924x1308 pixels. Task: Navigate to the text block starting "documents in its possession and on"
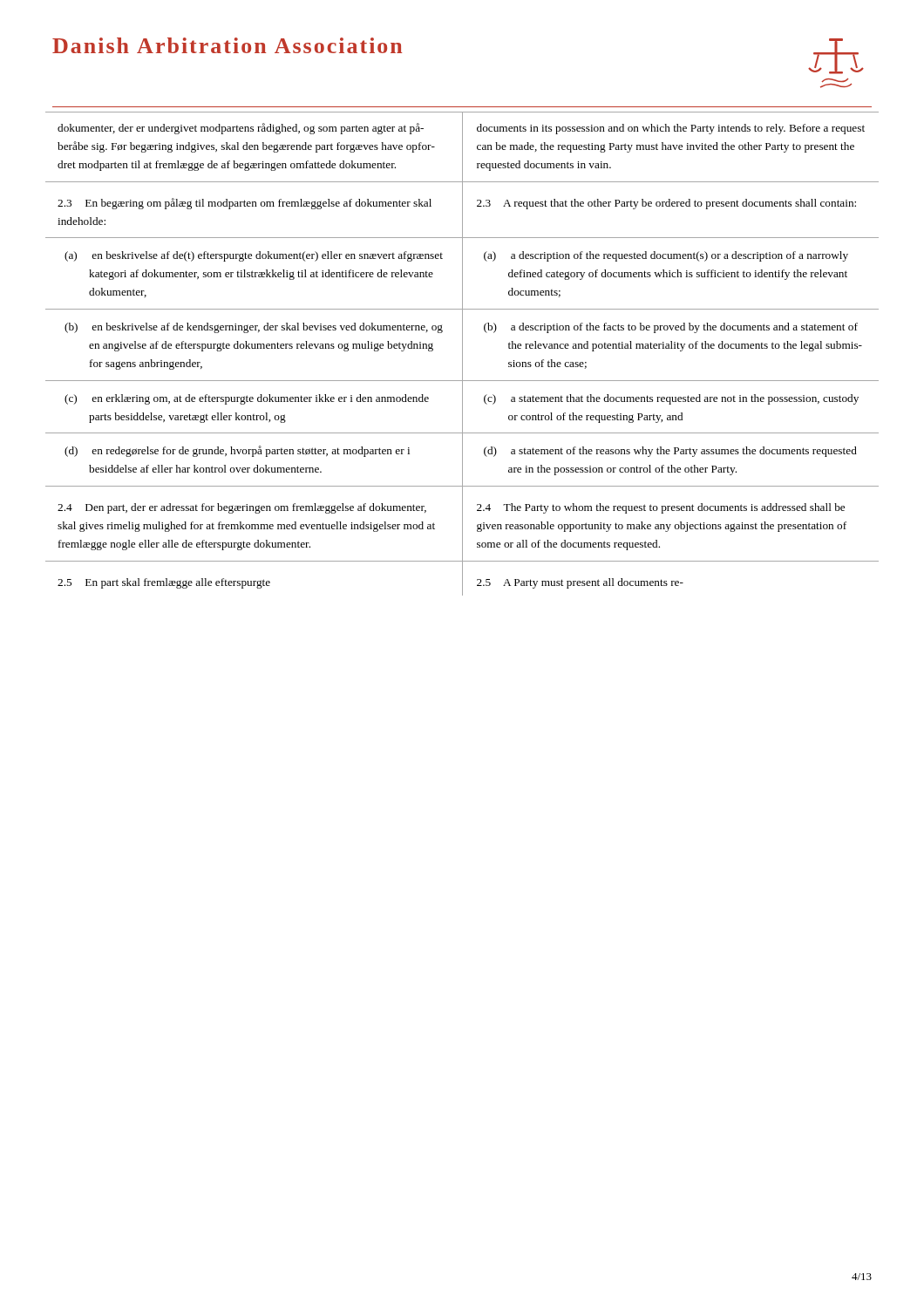[x=671, y=146]
